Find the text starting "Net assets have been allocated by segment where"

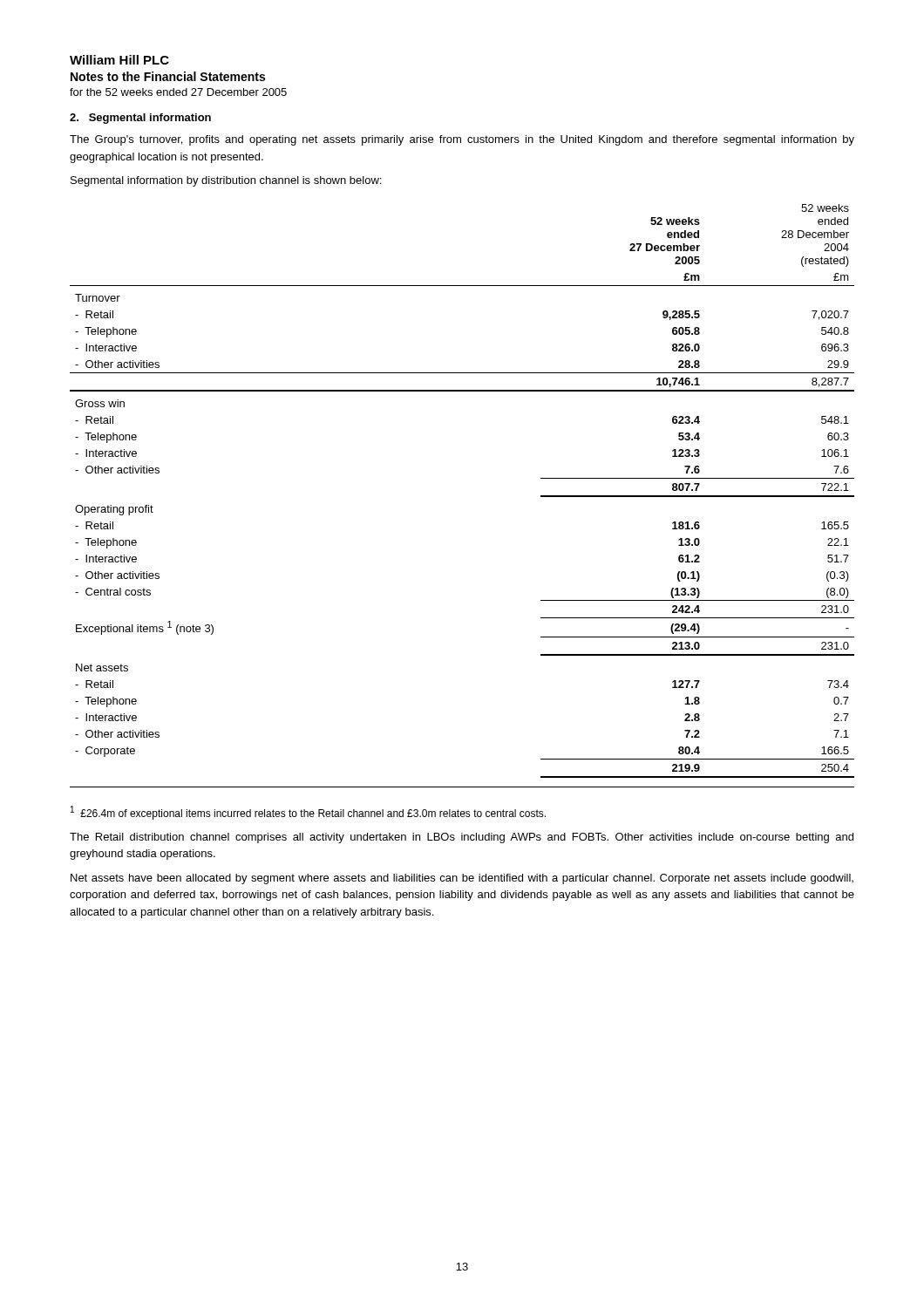click(462, 895)
